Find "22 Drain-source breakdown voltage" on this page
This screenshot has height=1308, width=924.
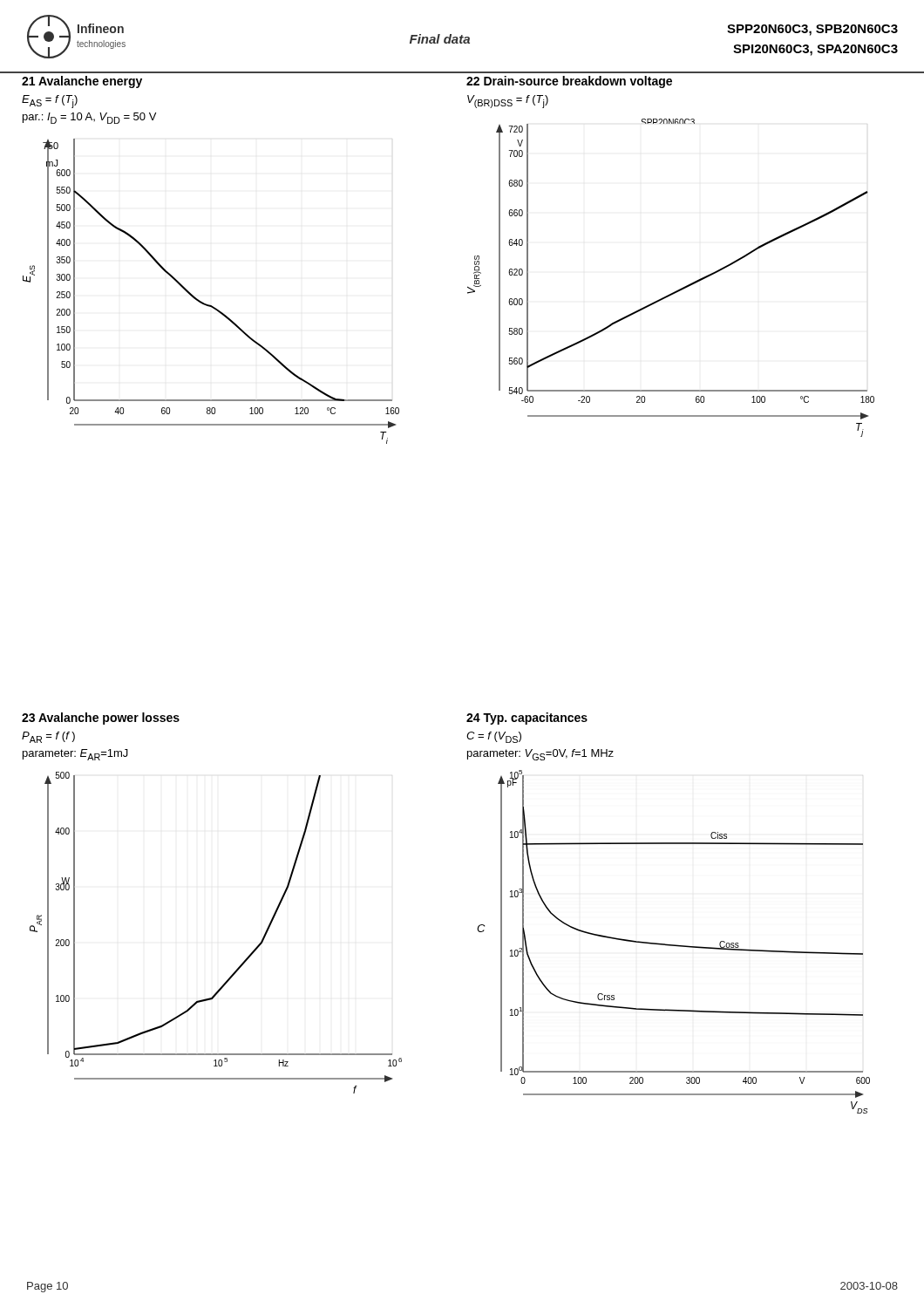click(569, 81)
